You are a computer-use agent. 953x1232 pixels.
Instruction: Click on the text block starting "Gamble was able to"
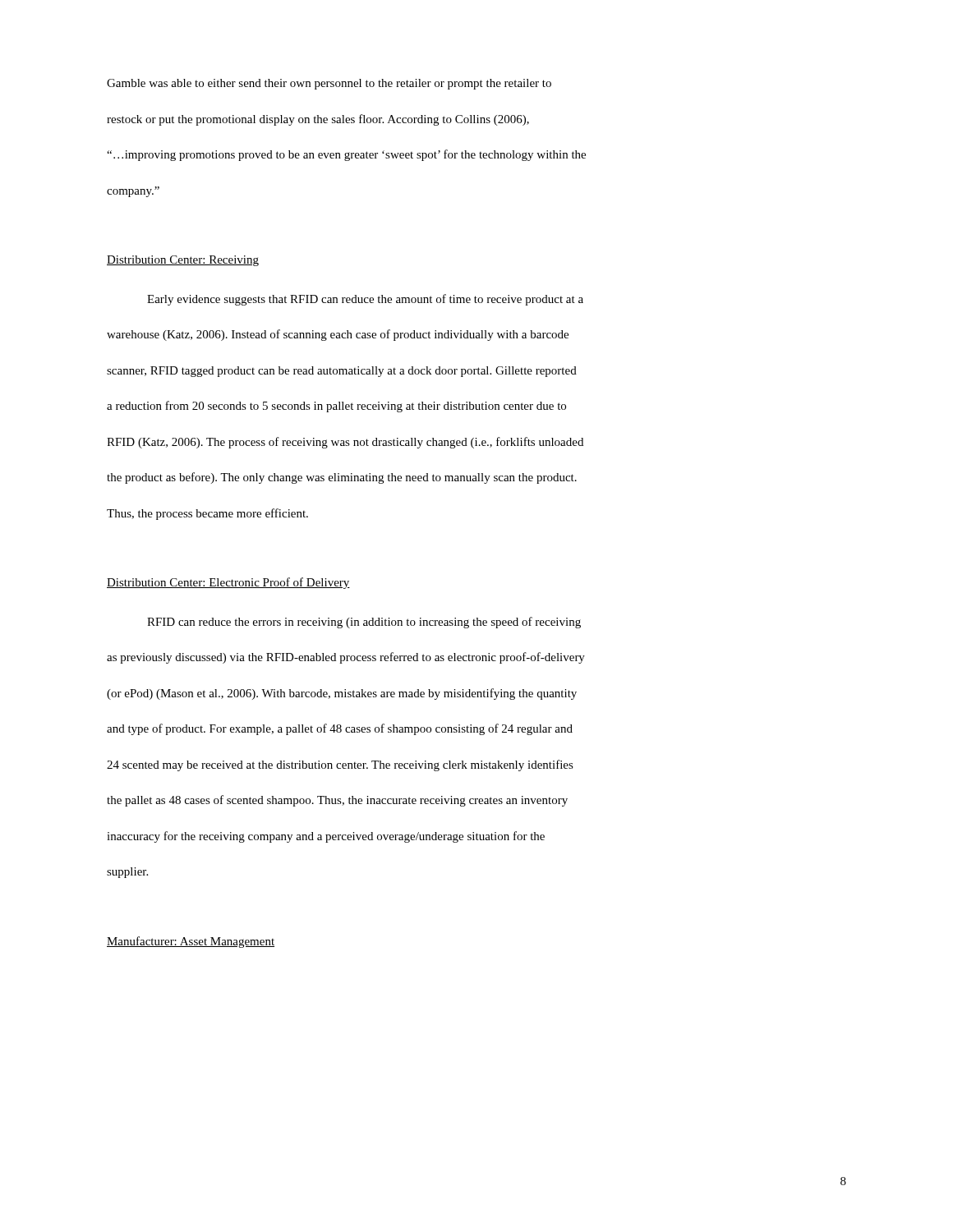pyautogui.click(x=329, y=84)
